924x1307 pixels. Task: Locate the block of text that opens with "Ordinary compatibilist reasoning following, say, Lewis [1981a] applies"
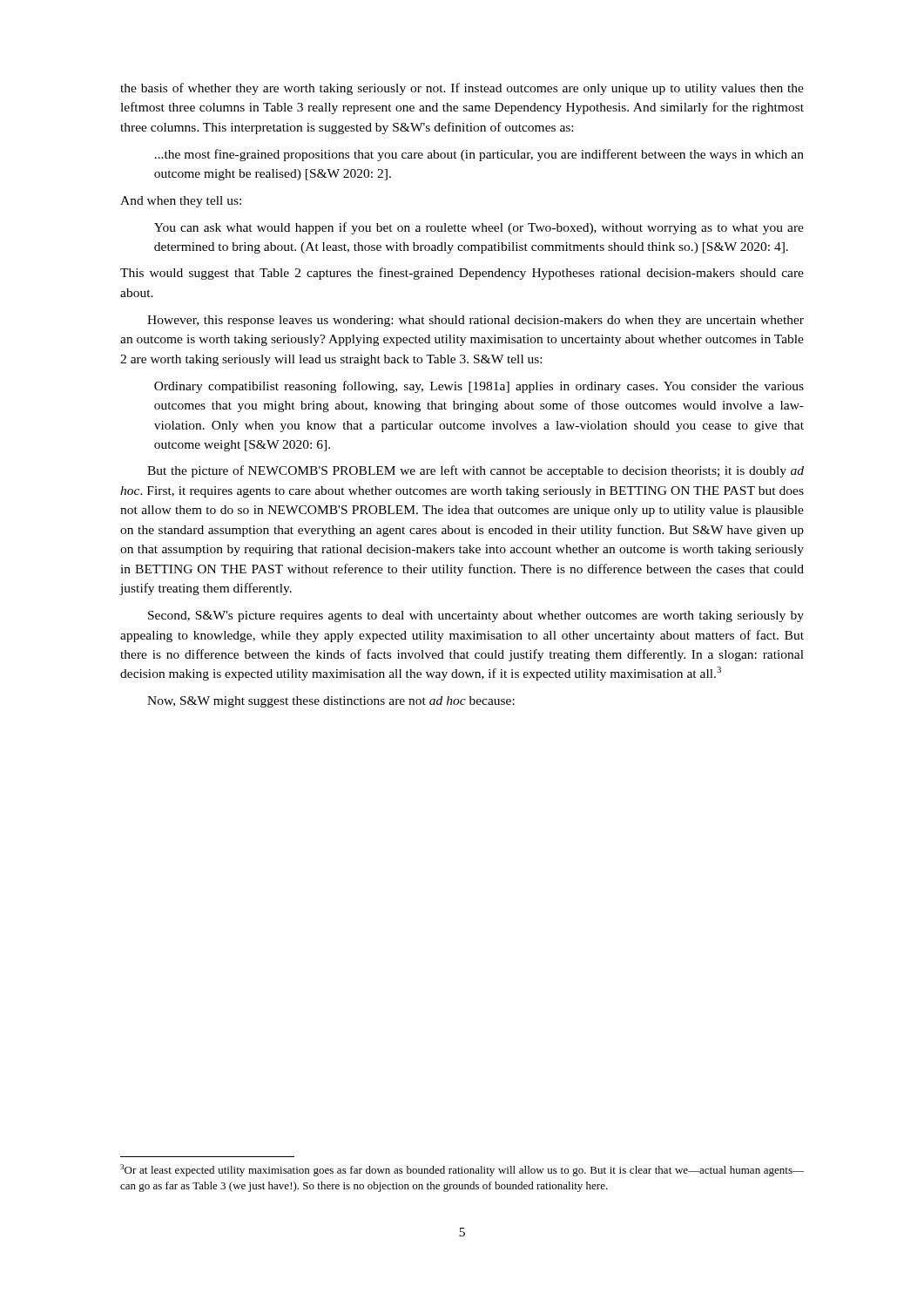pos(479,415)
